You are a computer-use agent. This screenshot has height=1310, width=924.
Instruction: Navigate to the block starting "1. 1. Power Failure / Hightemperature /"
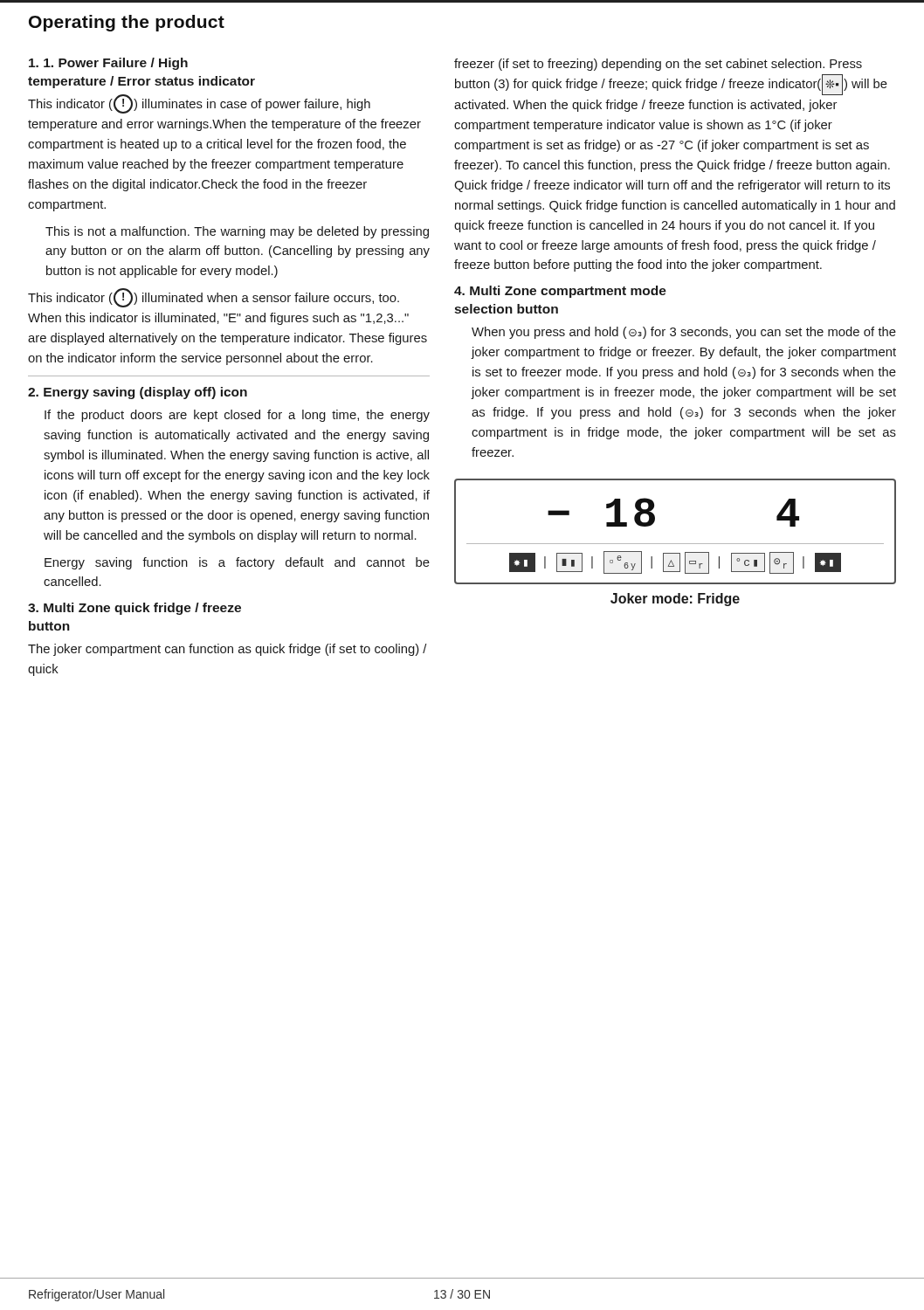click(142, 72)
